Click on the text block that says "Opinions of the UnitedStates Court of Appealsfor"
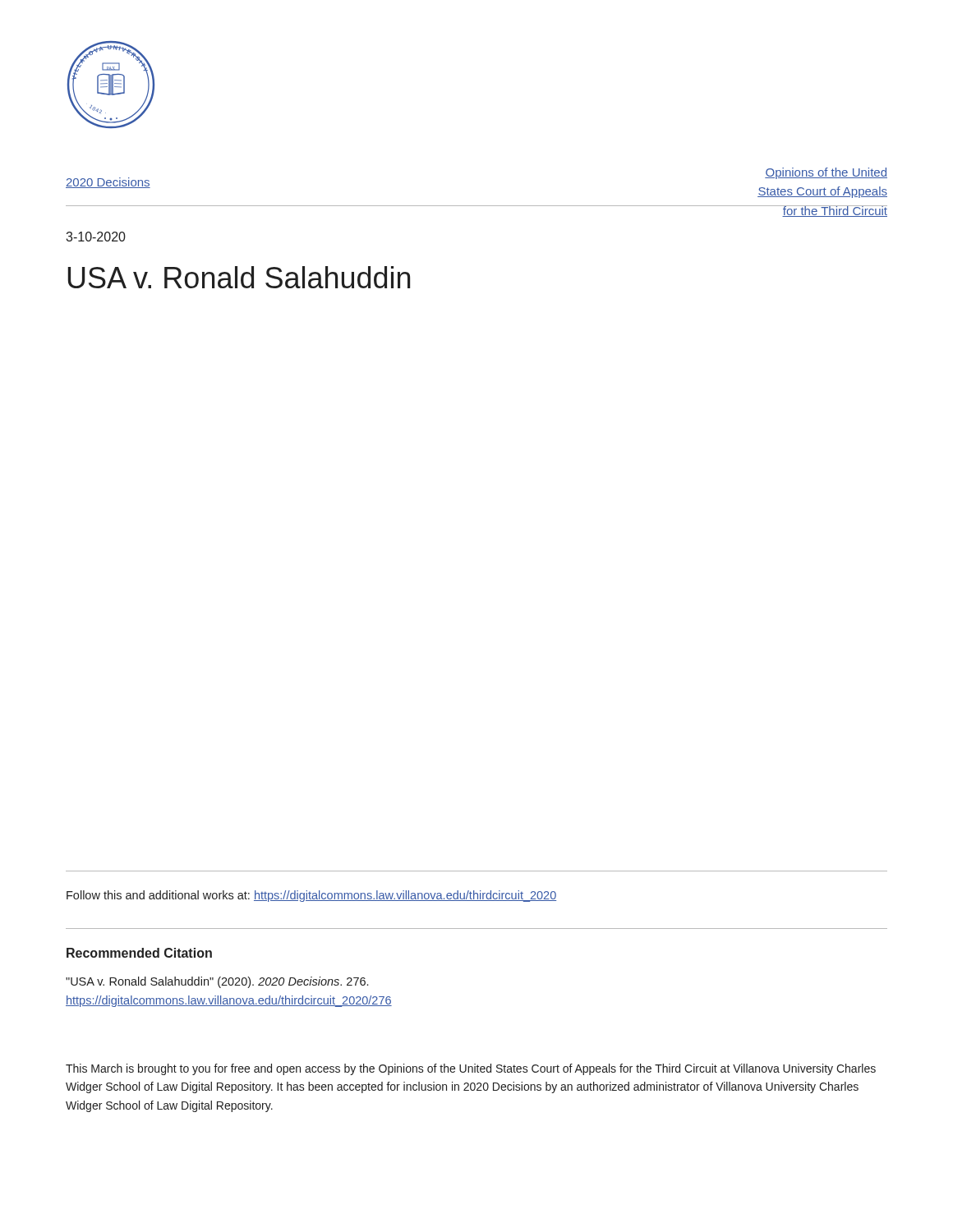 (x=823, y=191)
